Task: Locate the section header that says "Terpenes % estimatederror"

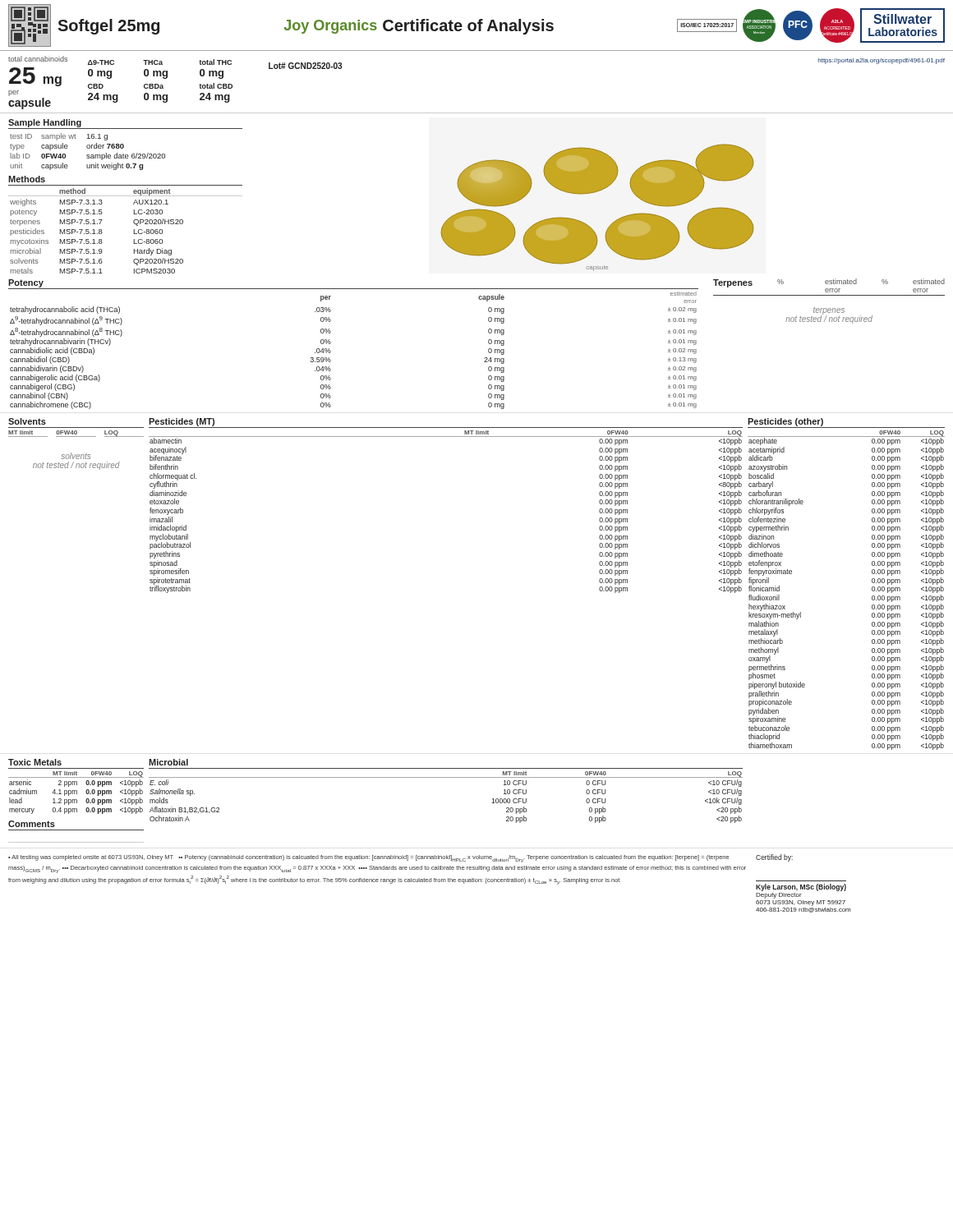Action: [x=829, y=286]
